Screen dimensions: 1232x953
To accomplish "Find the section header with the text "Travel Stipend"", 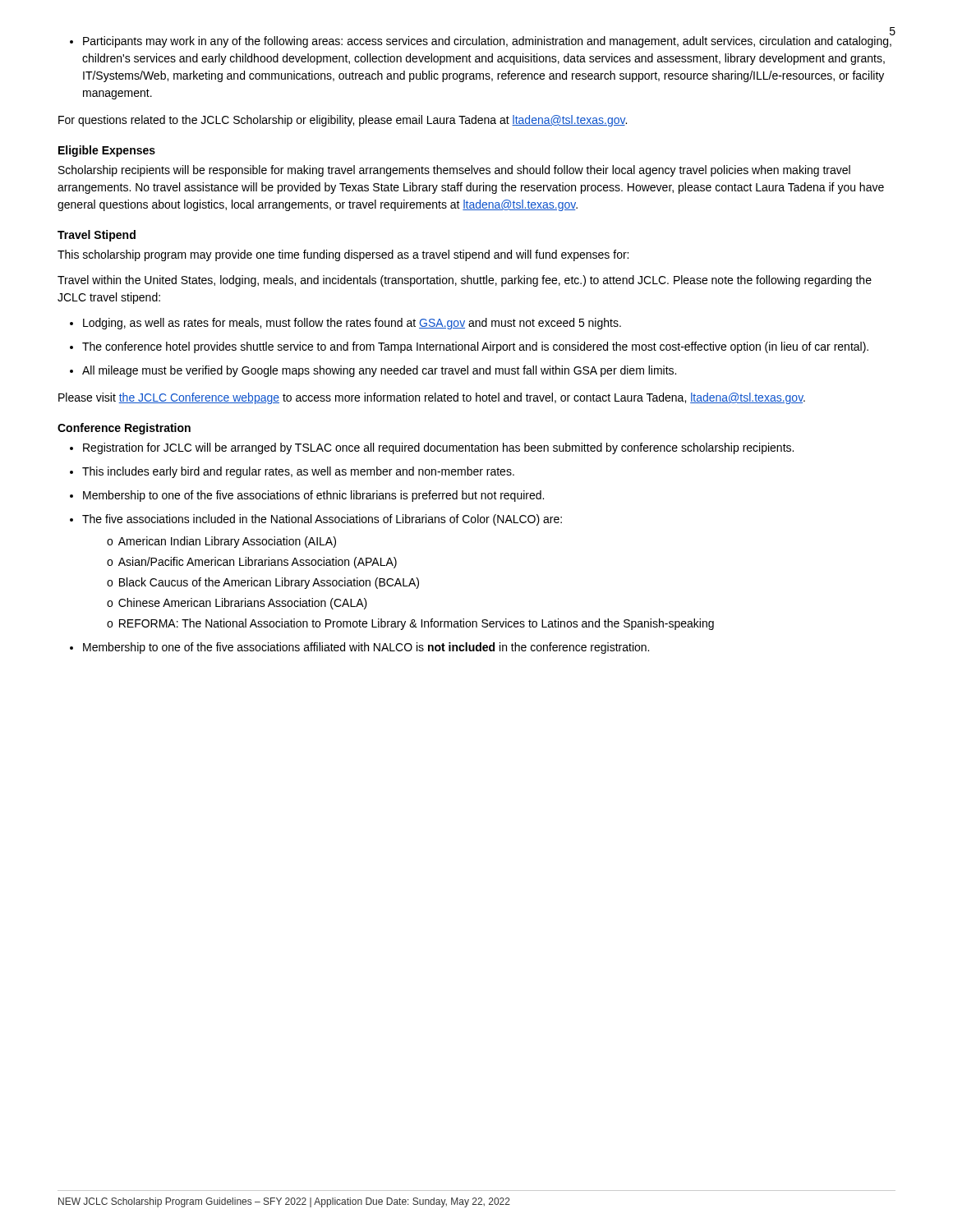I will (x=97, y=235).
